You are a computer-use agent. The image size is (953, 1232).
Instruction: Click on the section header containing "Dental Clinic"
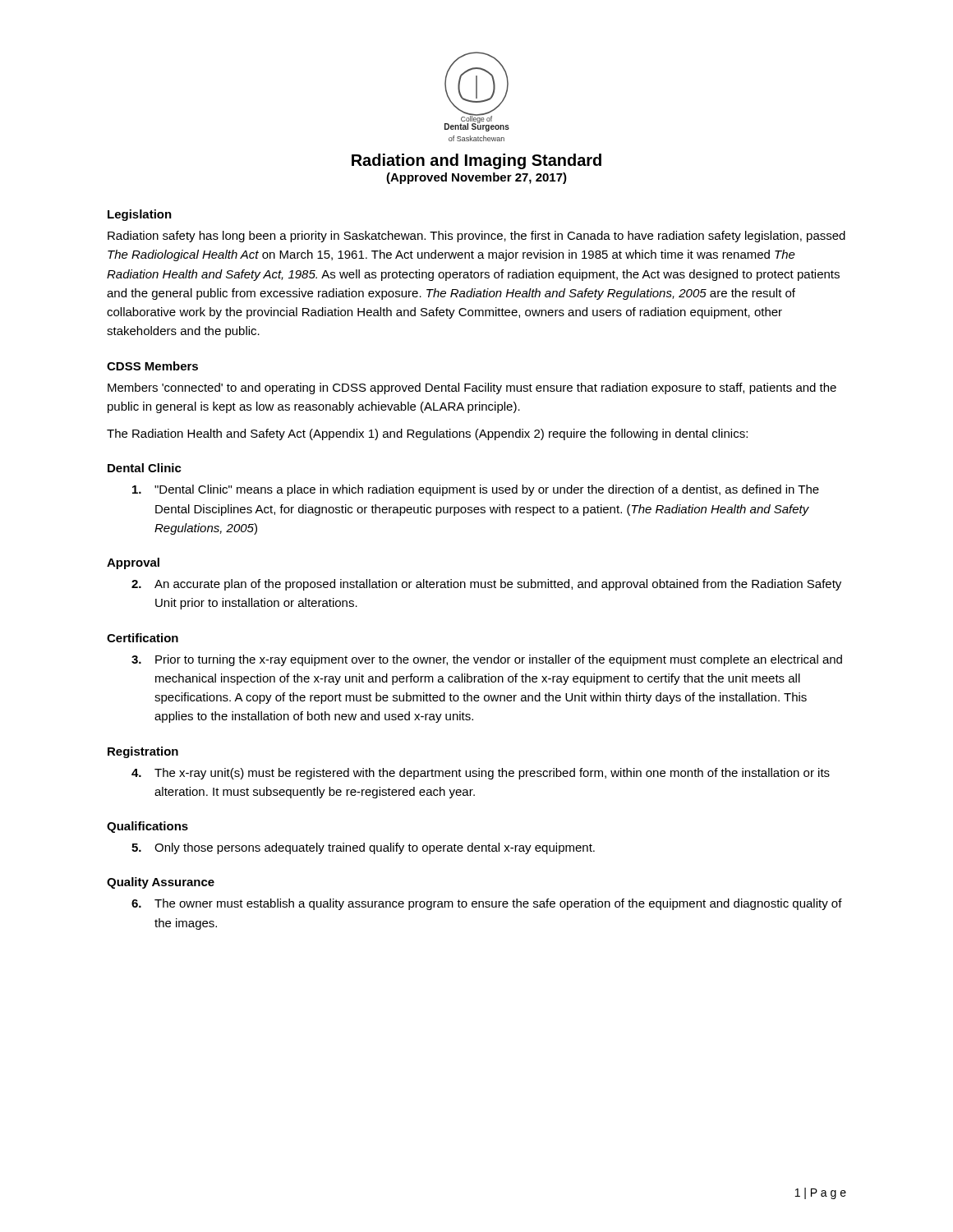144,468
